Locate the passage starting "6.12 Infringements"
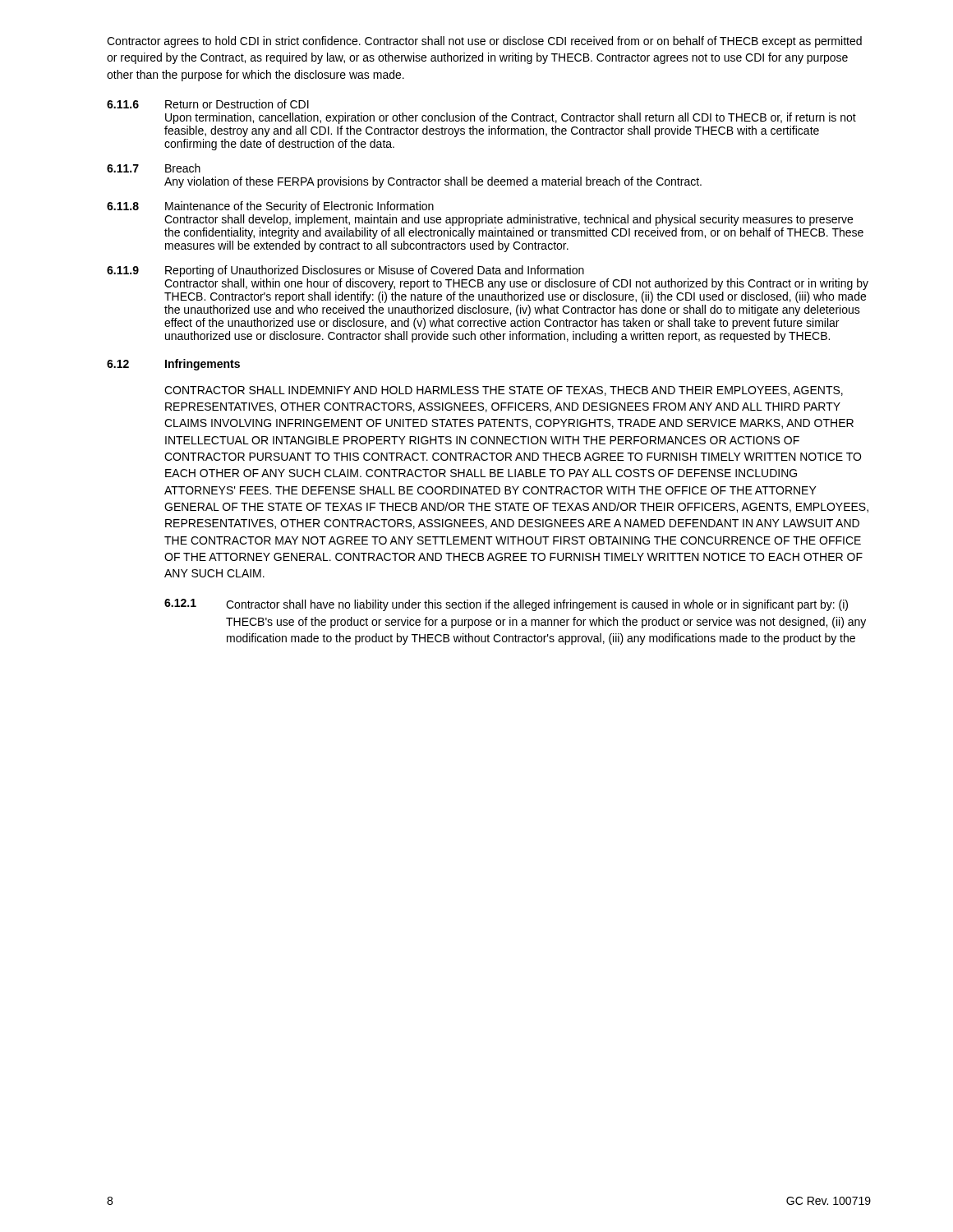This screenshot has height=1232, width=953. click(x=173, y=365)
